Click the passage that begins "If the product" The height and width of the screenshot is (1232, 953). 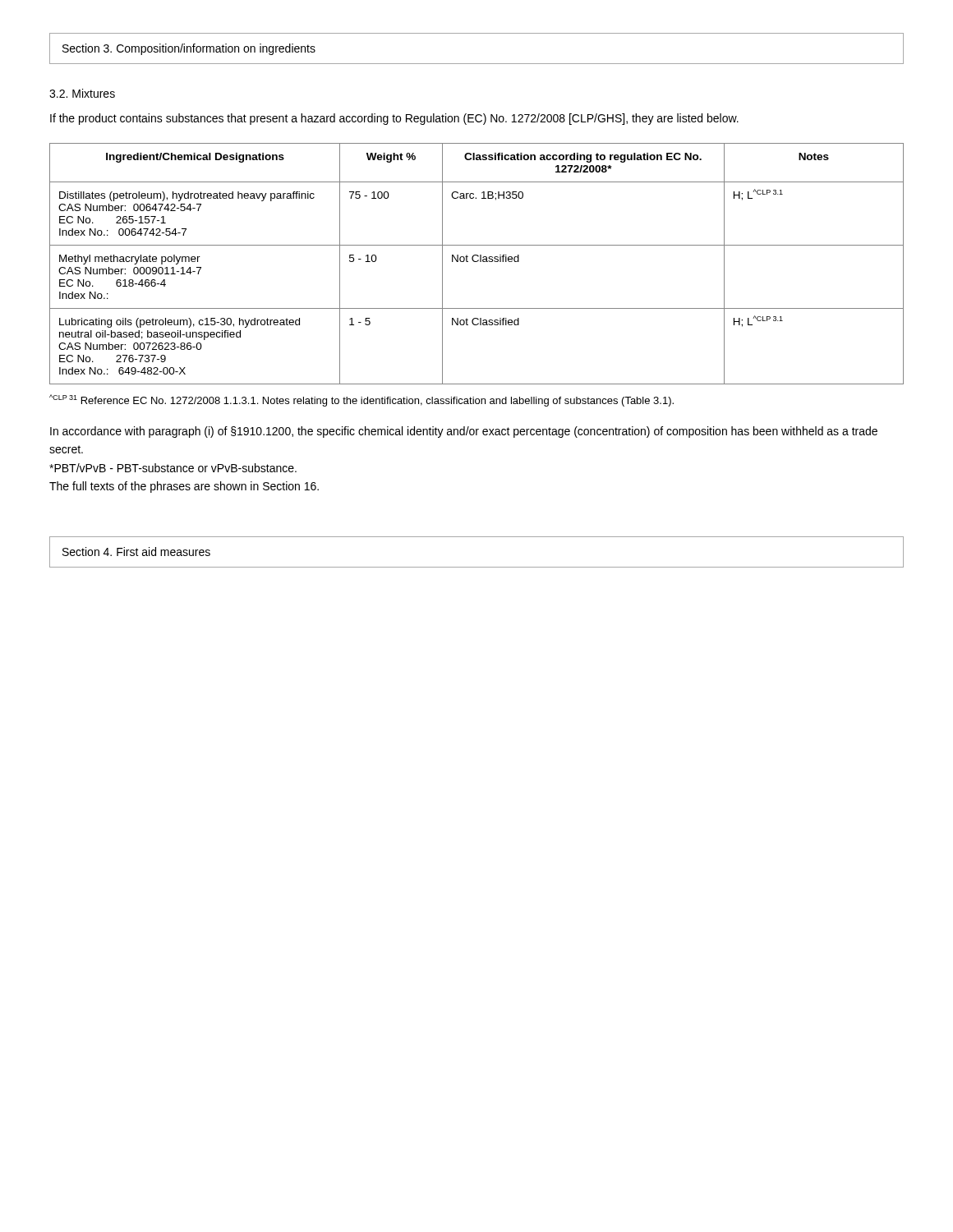point(394,118)
